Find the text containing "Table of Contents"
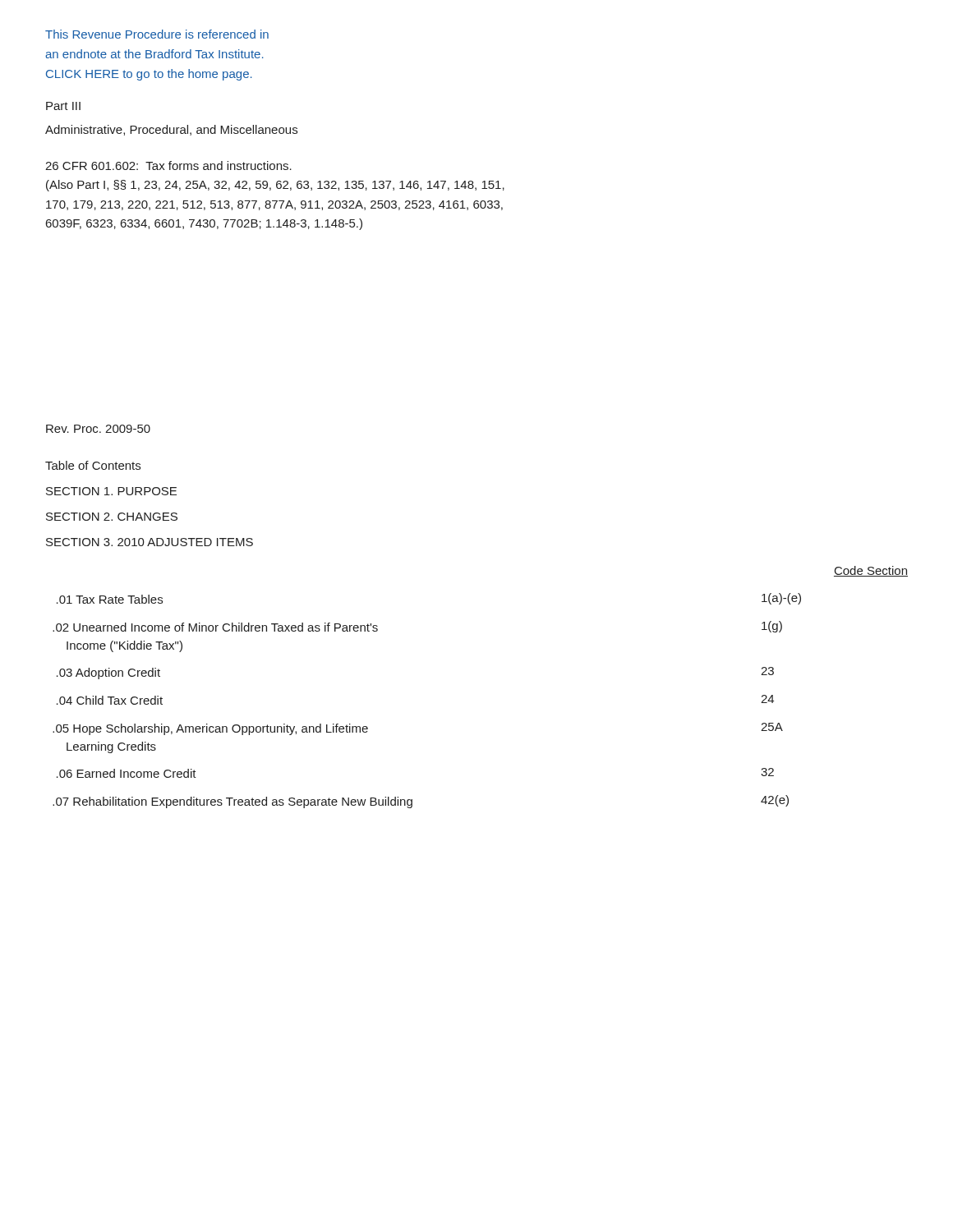The image size is (953, 1232). (93, 465)
